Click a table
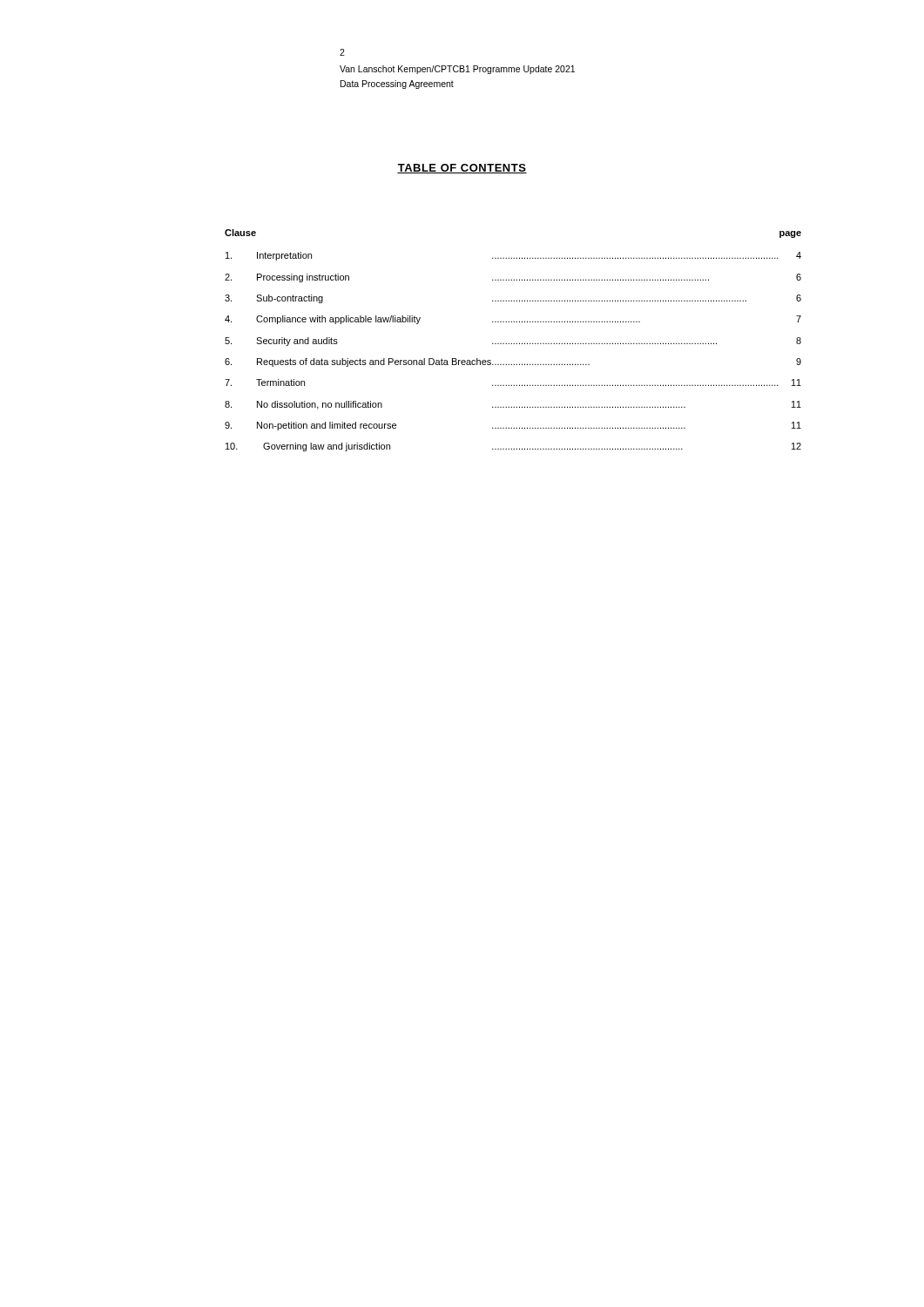This screenshot has width=924, height=1307. tap(486, 340)
